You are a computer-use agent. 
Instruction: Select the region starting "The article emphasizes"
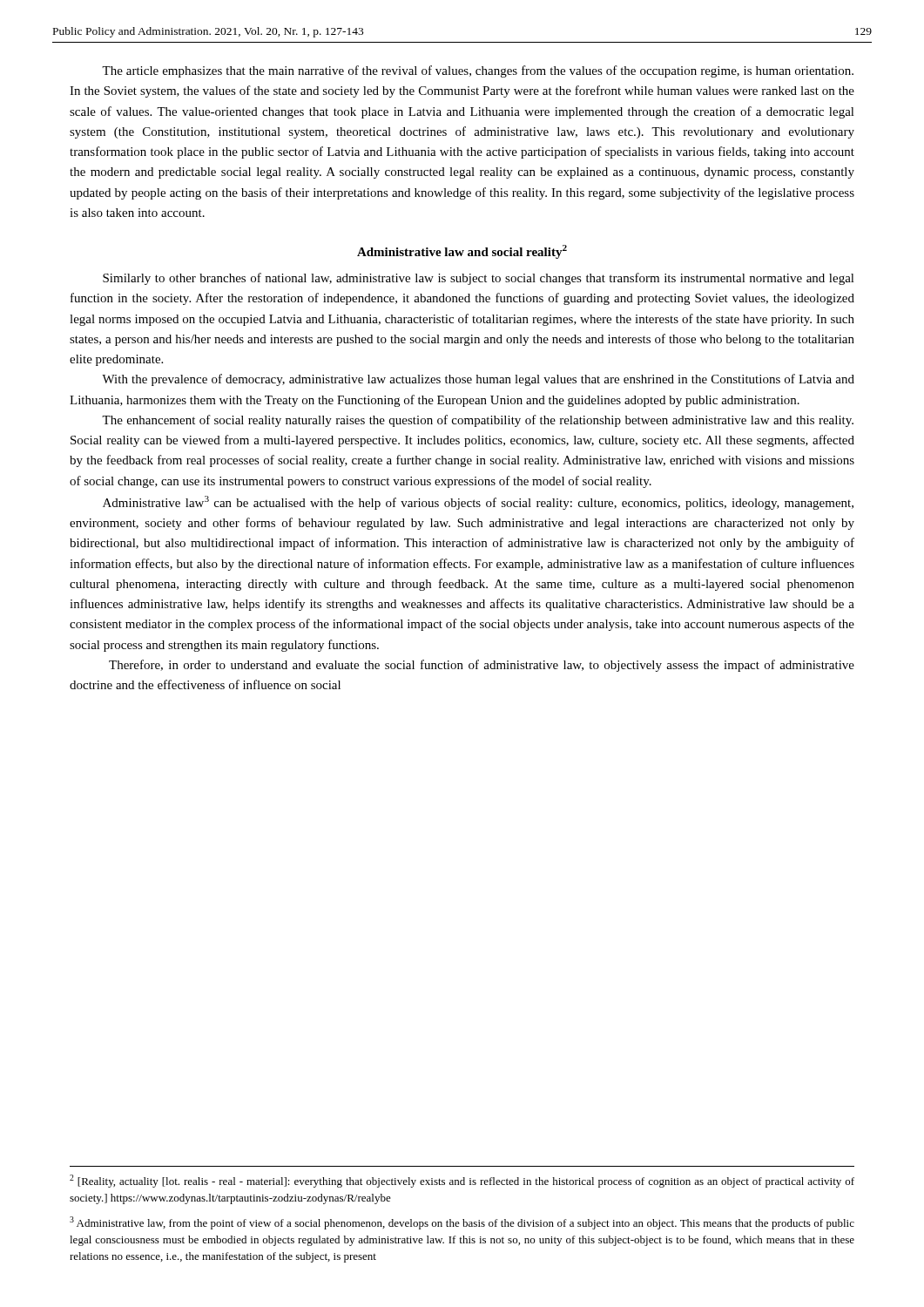click(462, 142)
